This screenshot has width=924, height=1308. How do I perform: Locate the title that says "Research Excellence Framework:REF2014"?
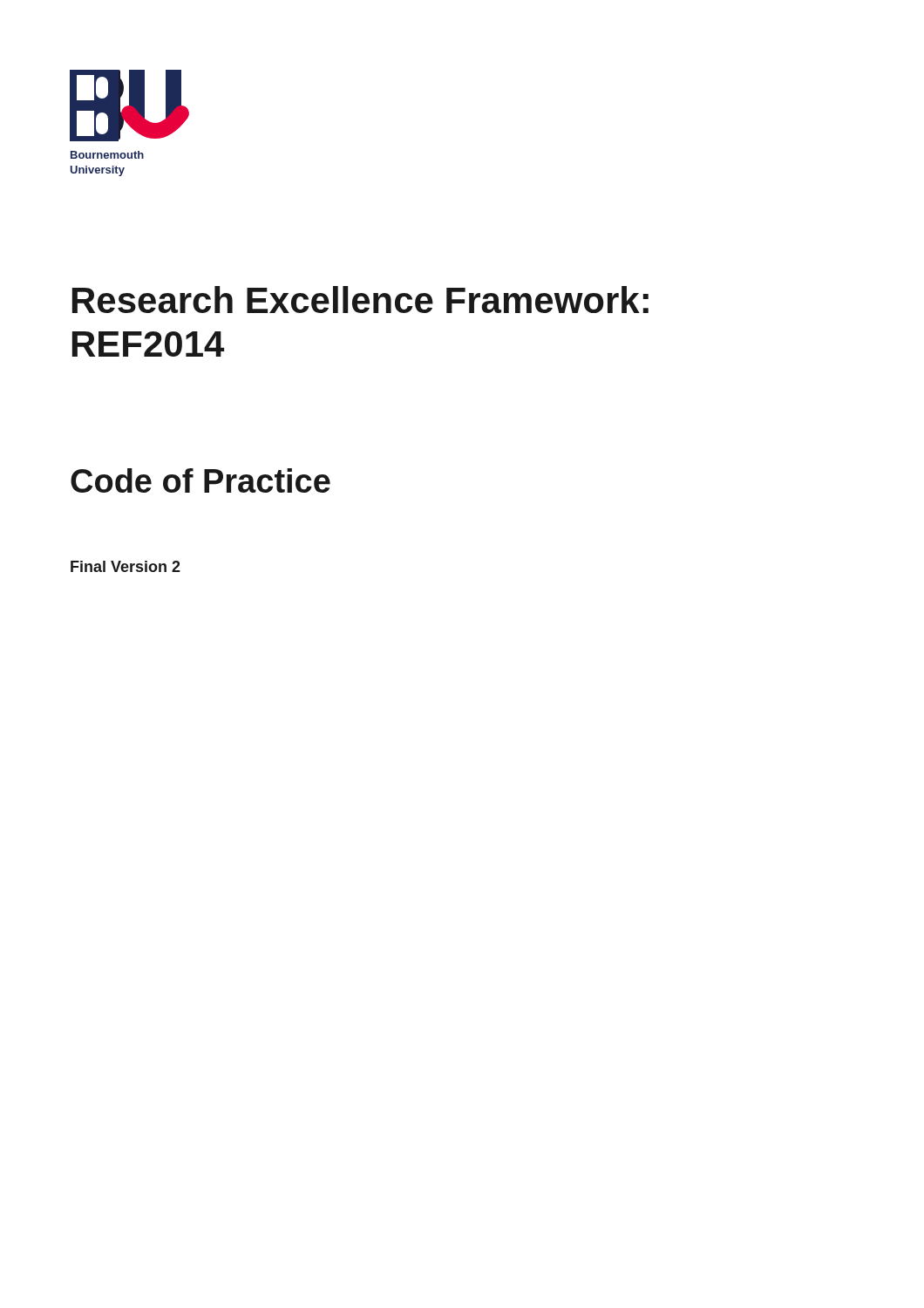tap(375, 323)
